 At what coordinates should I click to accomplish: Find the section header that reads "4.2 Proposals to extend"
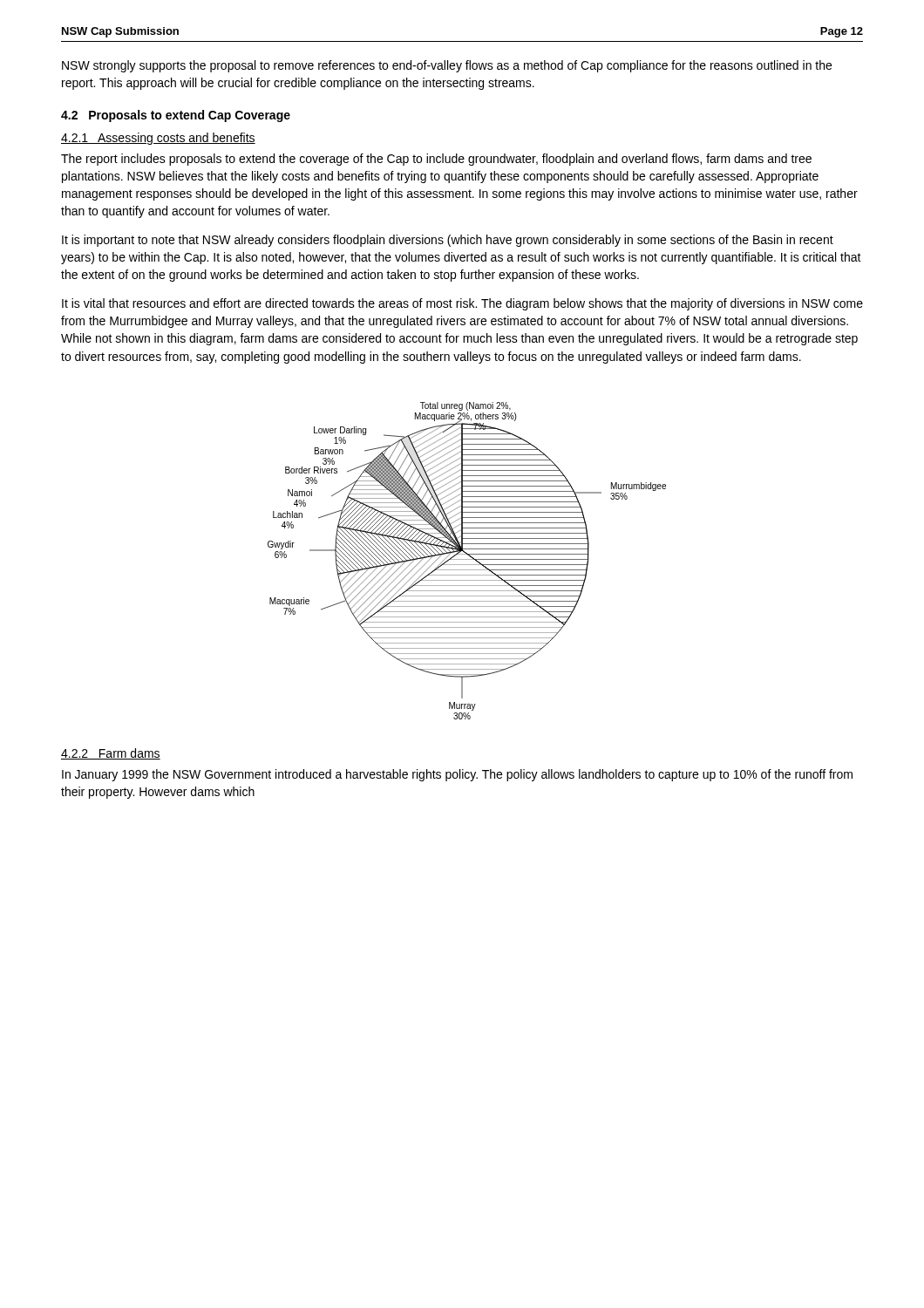pos(176,115)
